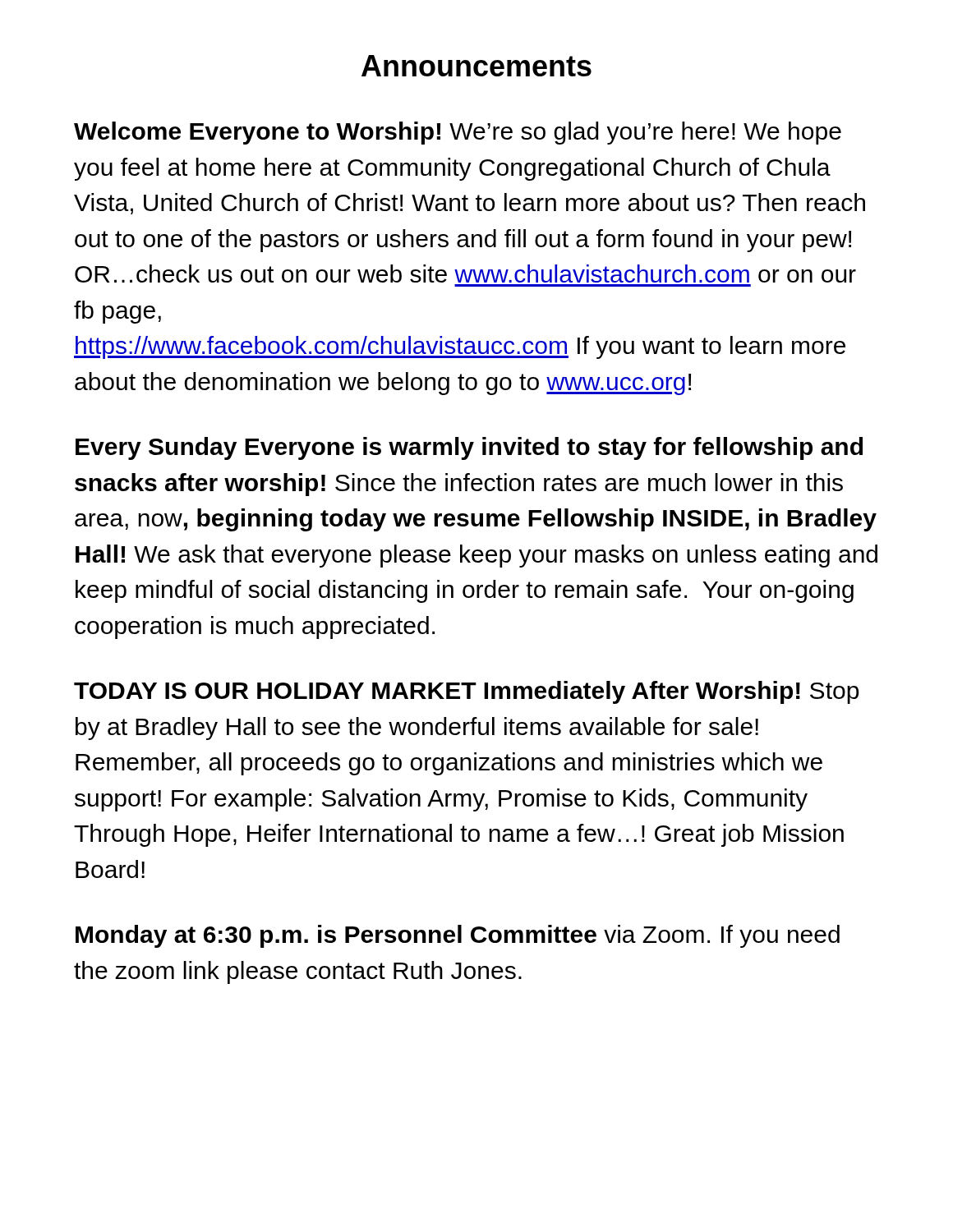Find the title
The width and height of the screenshot is (953, 1232).
coord(476,67)
